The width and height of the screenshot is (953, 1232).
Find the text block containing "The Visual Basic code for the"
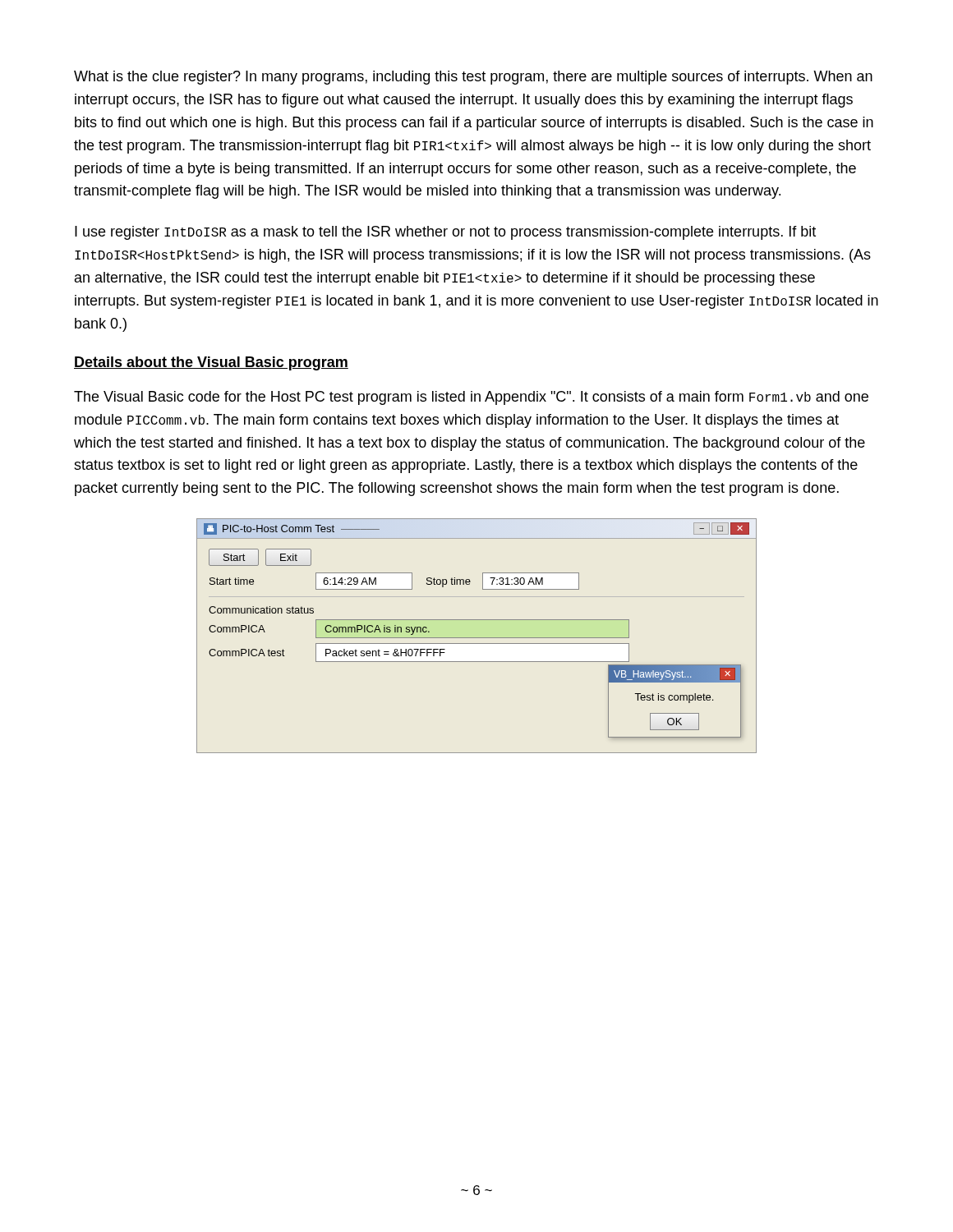471,442
